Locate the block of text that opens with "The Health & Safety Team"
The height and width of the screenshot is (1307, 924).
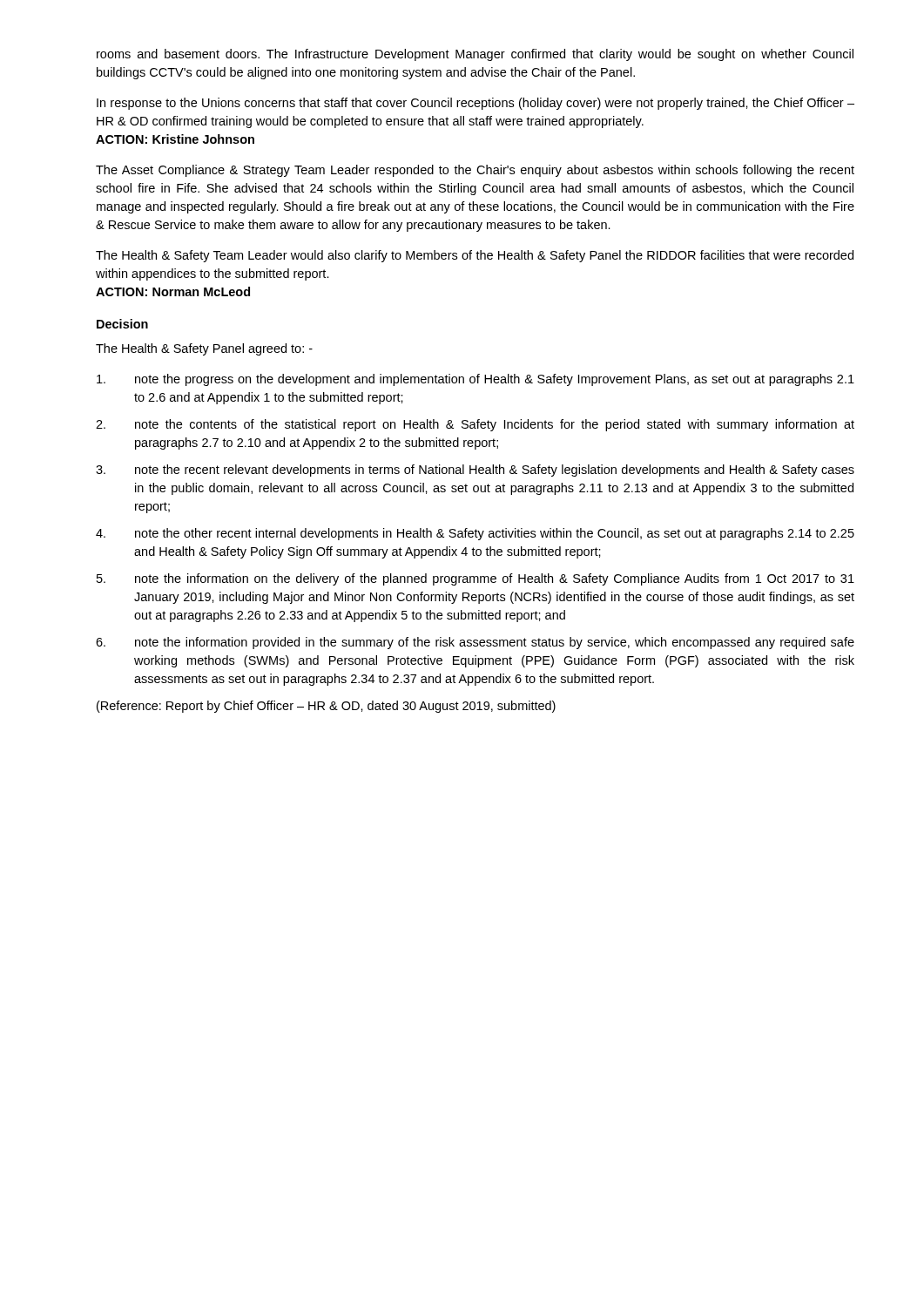tap(475, 256)
